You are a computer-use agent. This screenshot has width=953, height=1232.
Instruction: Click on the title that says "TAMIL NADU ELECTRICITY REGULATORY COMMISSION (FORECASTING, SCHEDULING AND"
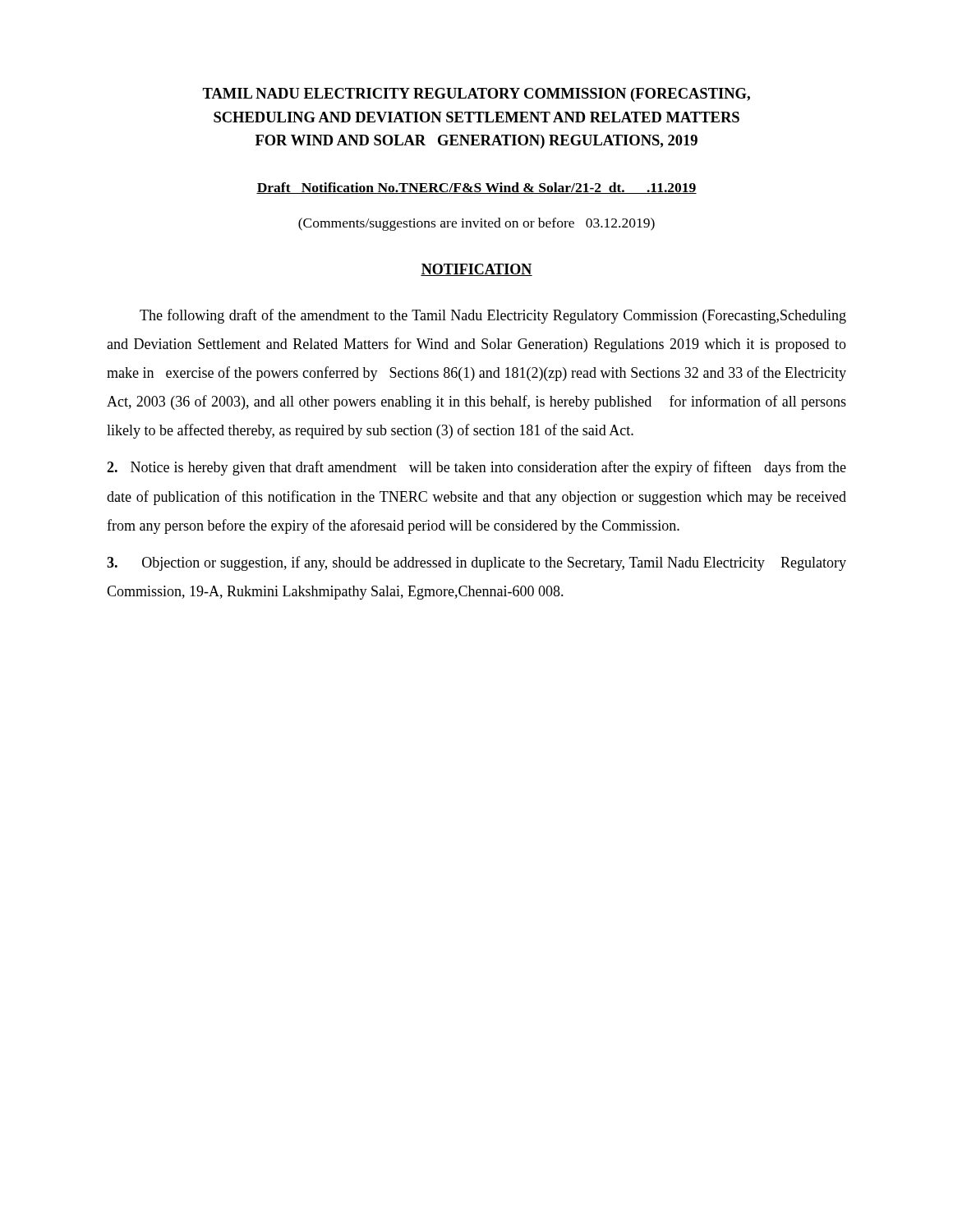coord(476,117)
